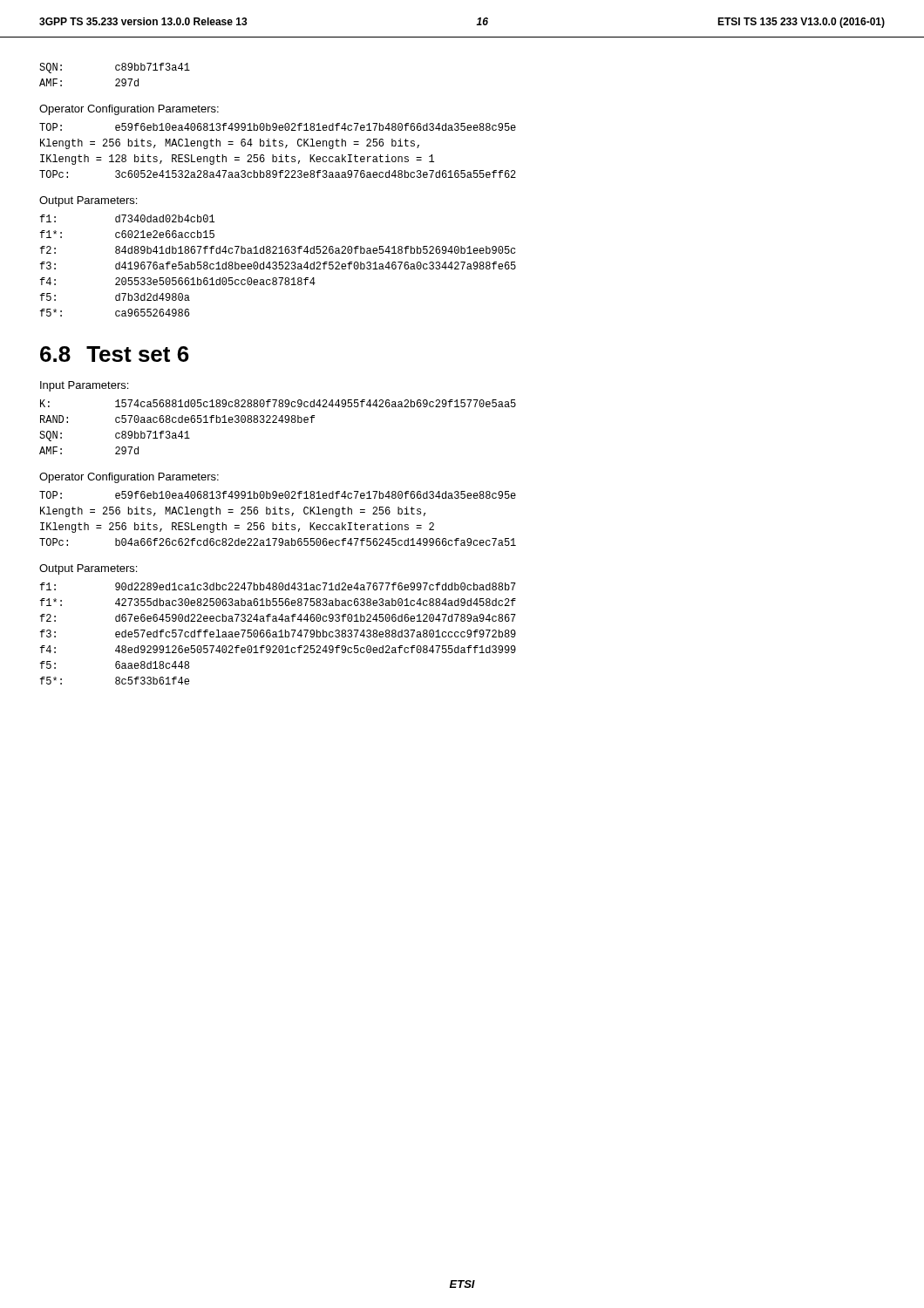Point to the block beginning "K: 1574ca56881d05c189c82880f789c9cd4244955f4426aa2b69c29f15770e5aa5 RAND:"
This screenshot has width=924, height=1308.
click(278, 403)
